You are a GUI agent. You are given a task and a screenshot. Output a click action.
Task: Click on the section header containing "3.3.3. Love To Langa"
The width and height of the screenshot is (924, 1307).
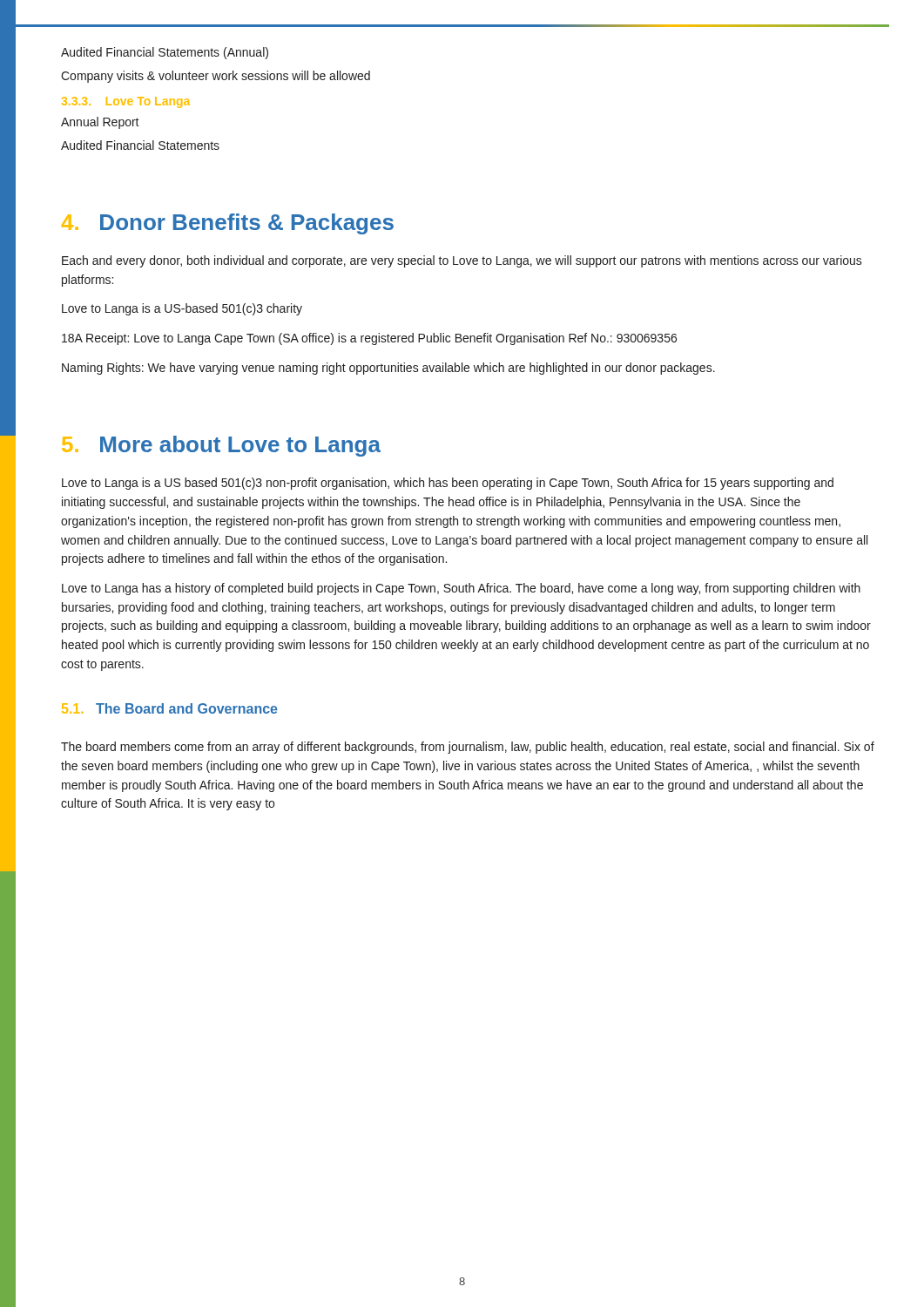pos(126,101)
